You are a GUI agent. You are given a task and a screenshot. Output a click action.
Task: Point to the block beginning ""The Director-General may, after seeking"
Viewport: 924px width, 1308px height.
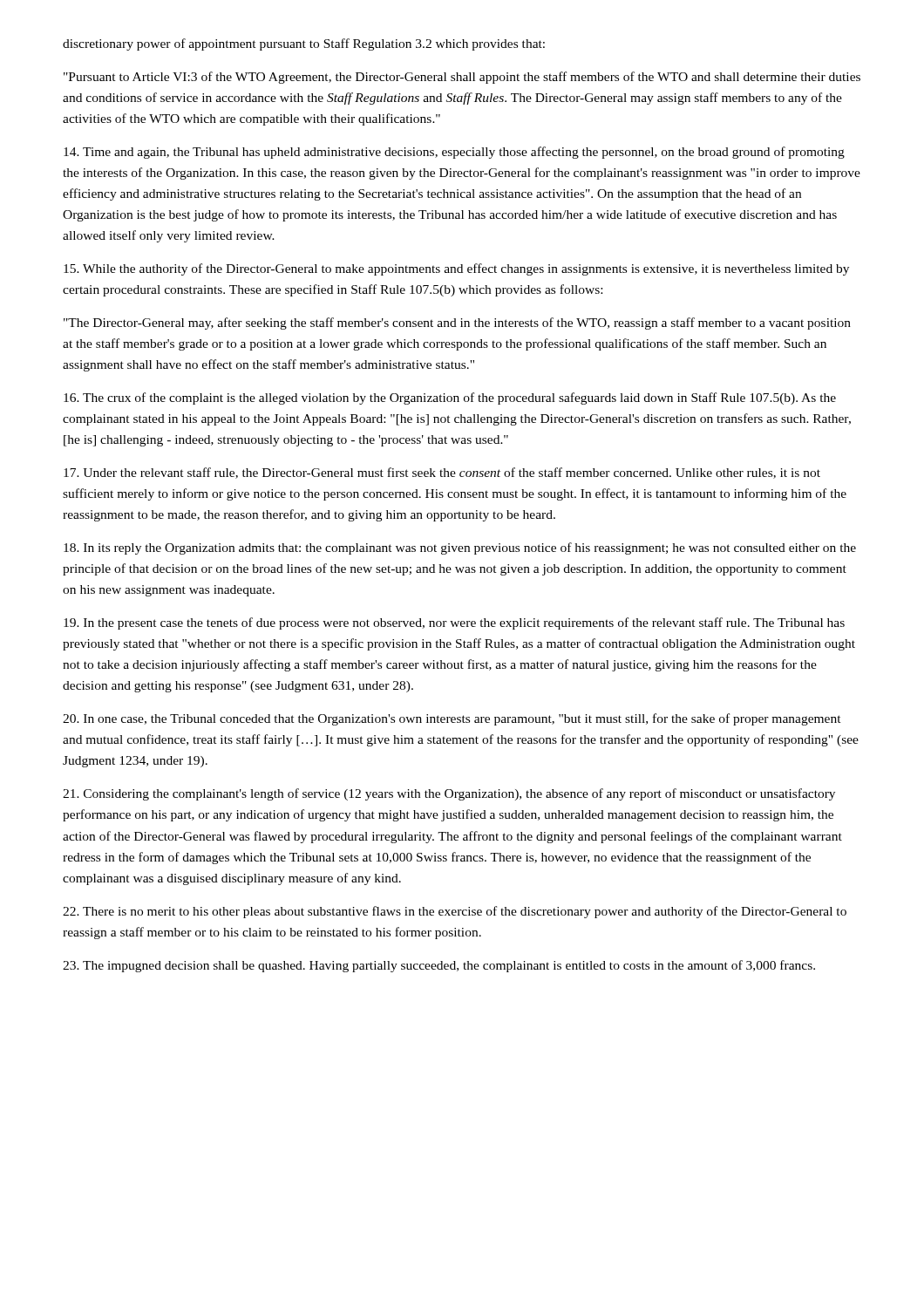click(457, 343)
